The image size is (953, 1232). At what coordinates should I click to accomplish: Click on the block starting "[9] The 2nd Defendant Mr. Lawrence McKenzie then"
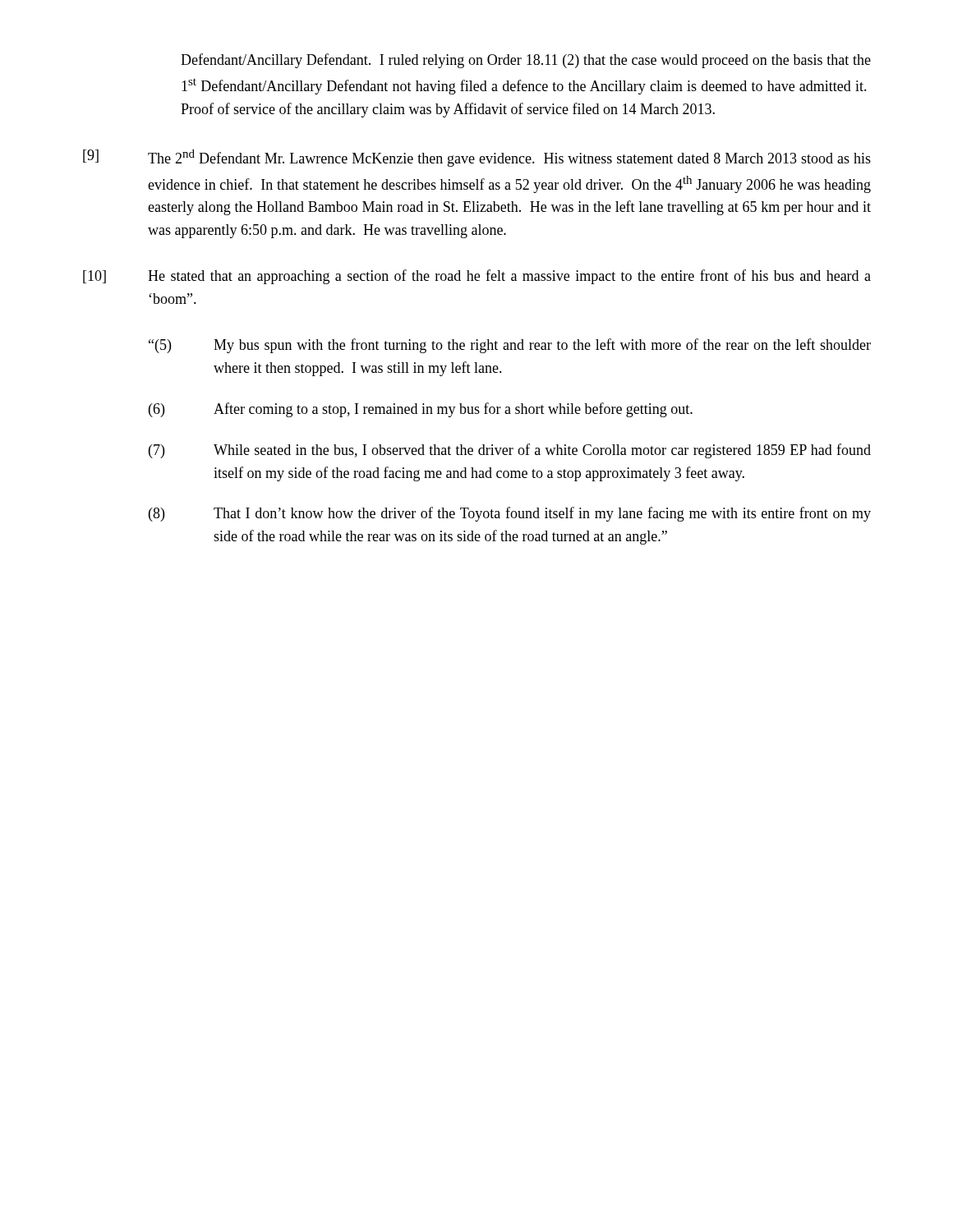476,193
